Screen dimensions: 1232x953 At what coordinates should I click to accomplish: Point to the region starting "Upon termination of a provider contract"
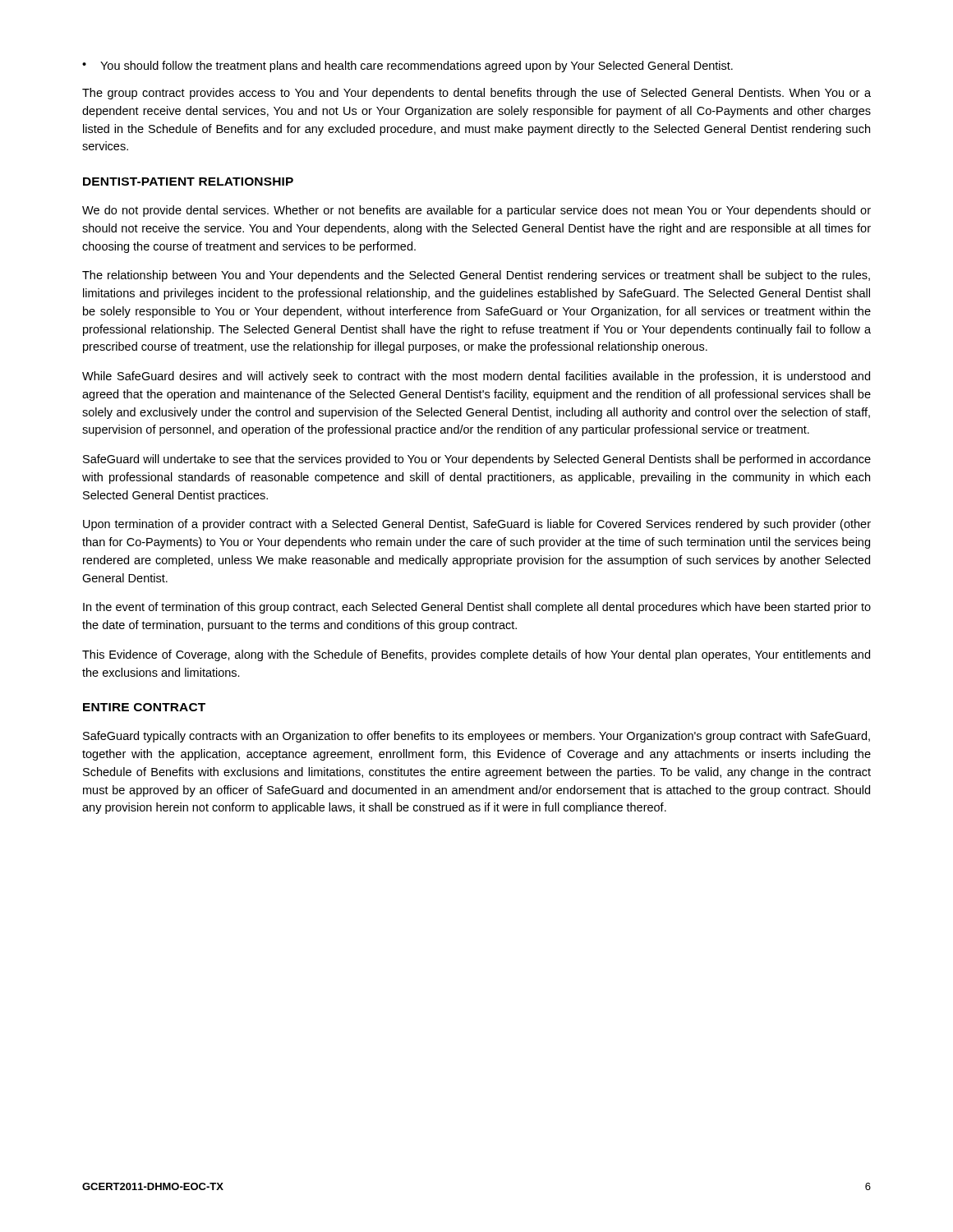click(x=476, y=552)
